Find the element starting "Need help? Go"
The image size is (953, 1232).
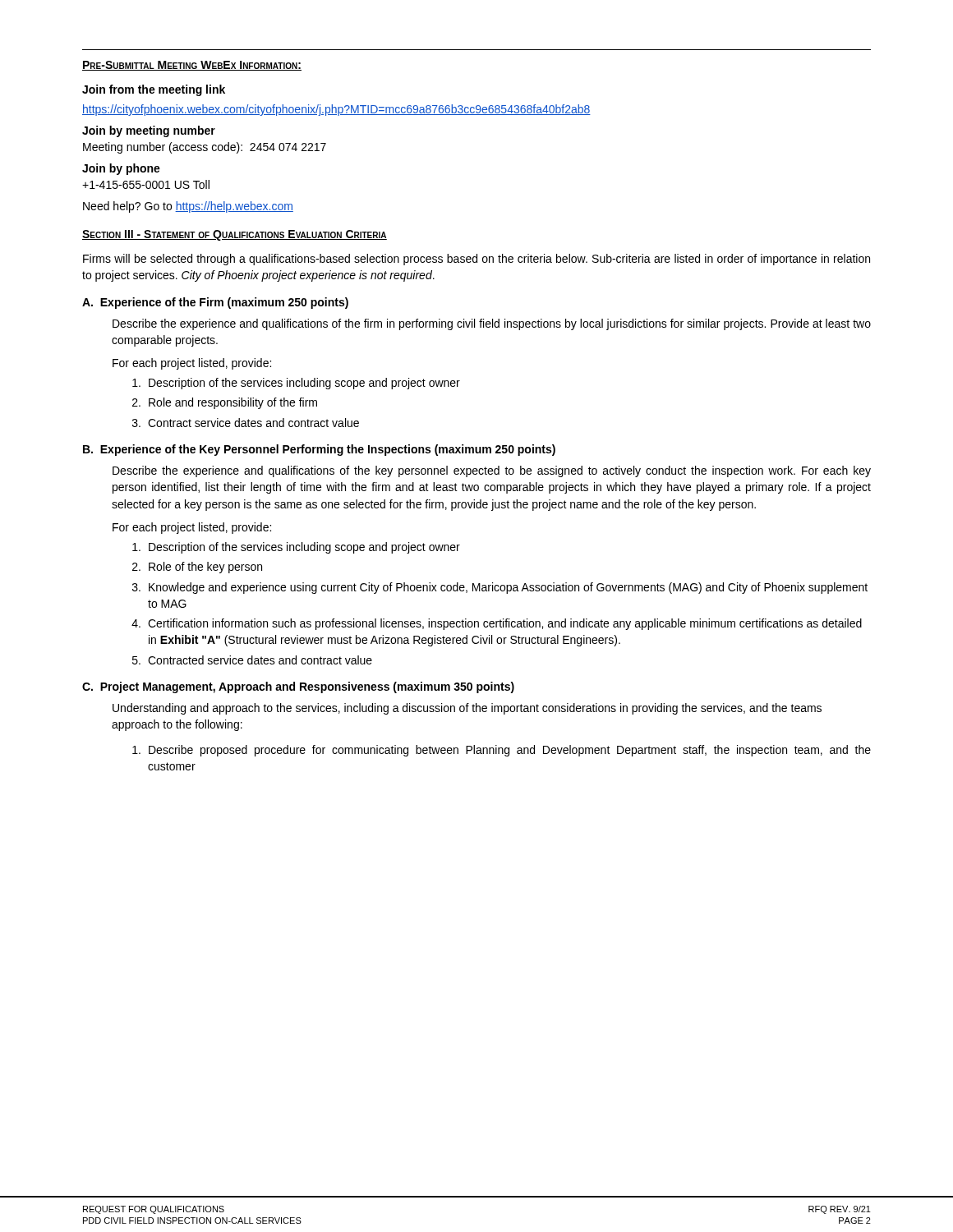(188, 206)
